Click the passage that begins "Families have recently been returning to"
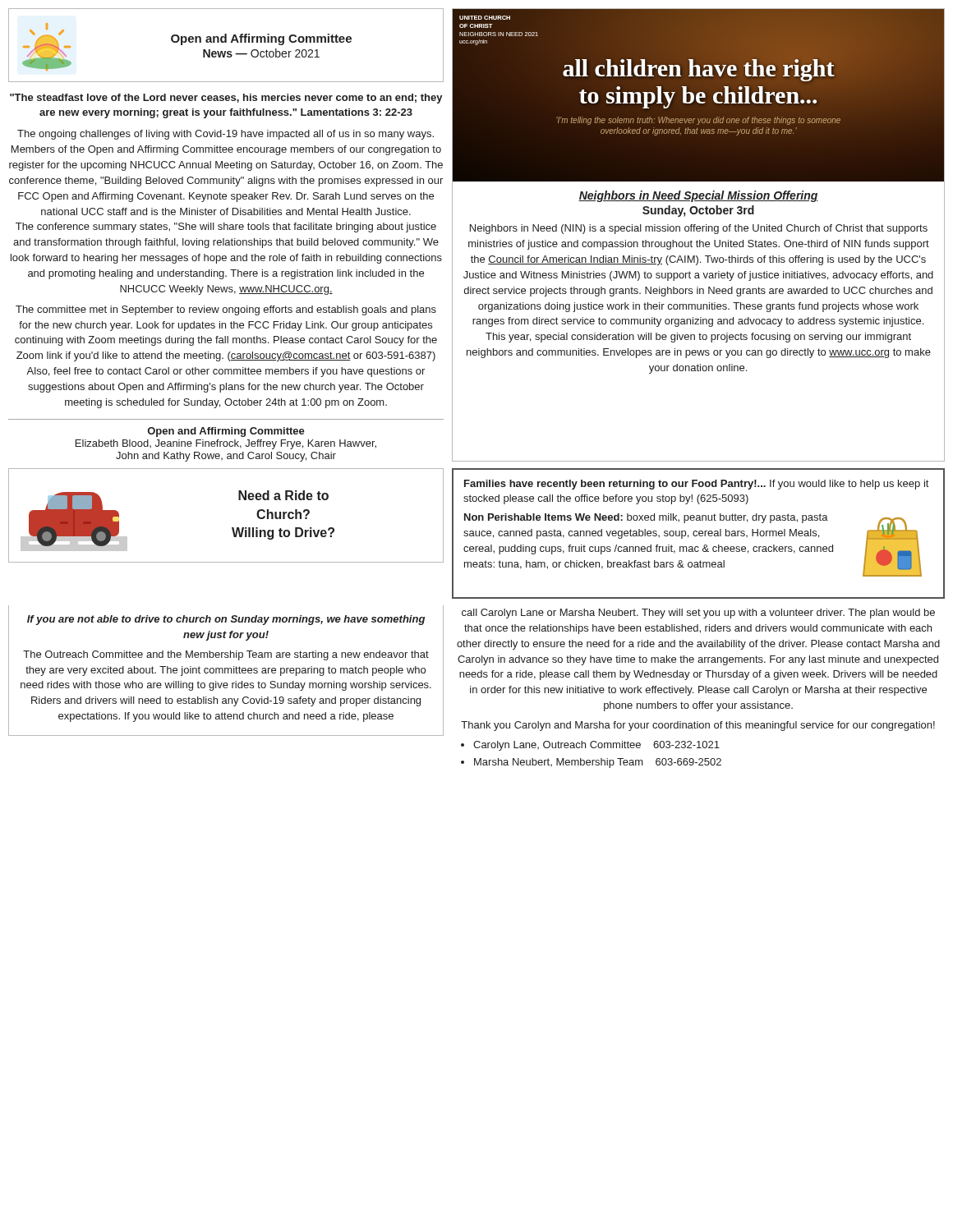Image resolution: width=953 pixels, height=1232 pixels. coord(698,533)
